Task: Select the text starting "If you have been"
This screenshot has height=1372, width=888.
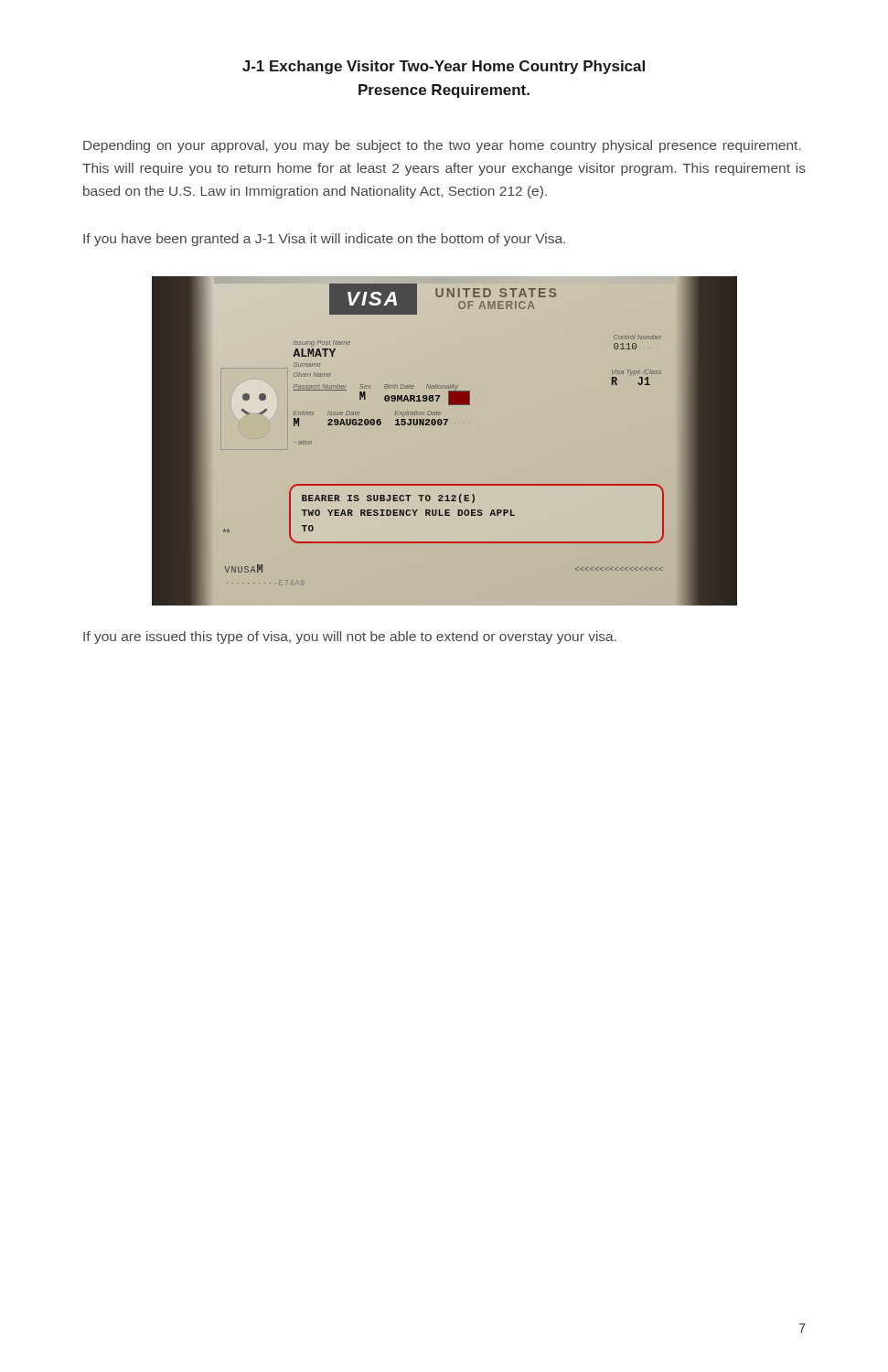Action: point(324,239)
